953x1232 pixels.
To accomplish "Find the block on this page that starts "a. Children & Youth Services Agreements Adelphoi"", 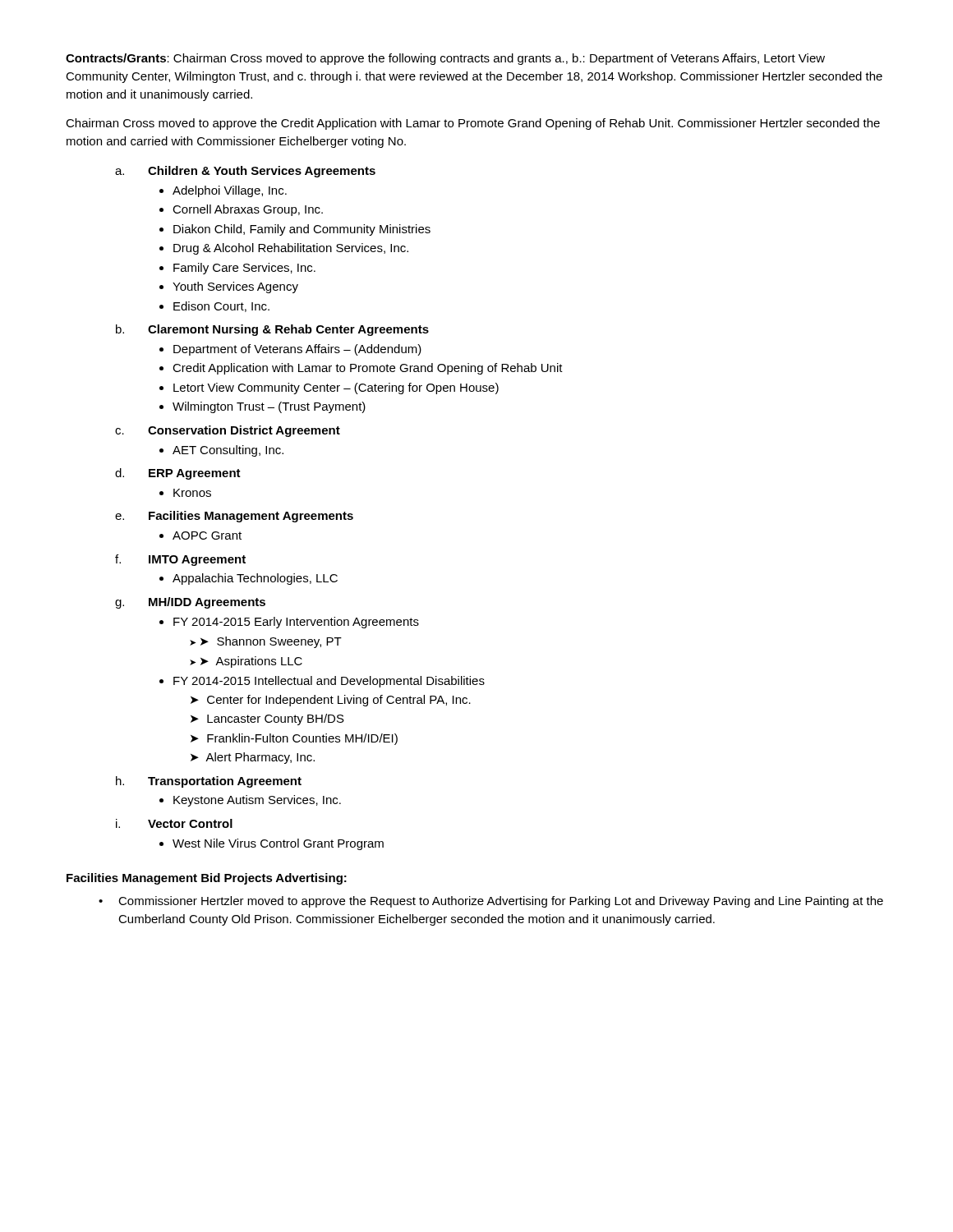I will coord(245,172).
